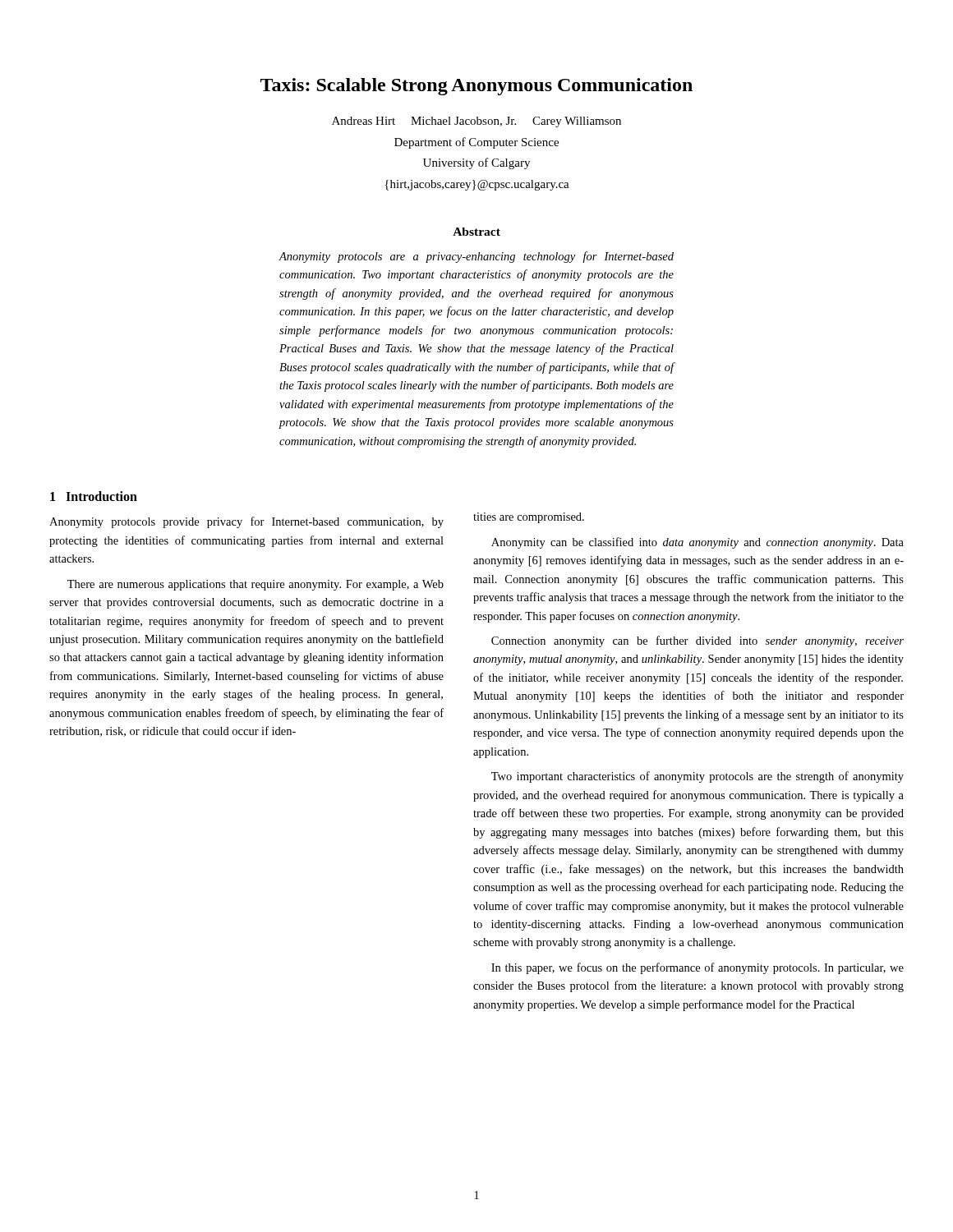
Task: Point to the text starting "Andreas Hirt Michael Jacobson, Jr. Carey Williamson Department"
Action: click(x=476, y=152)
